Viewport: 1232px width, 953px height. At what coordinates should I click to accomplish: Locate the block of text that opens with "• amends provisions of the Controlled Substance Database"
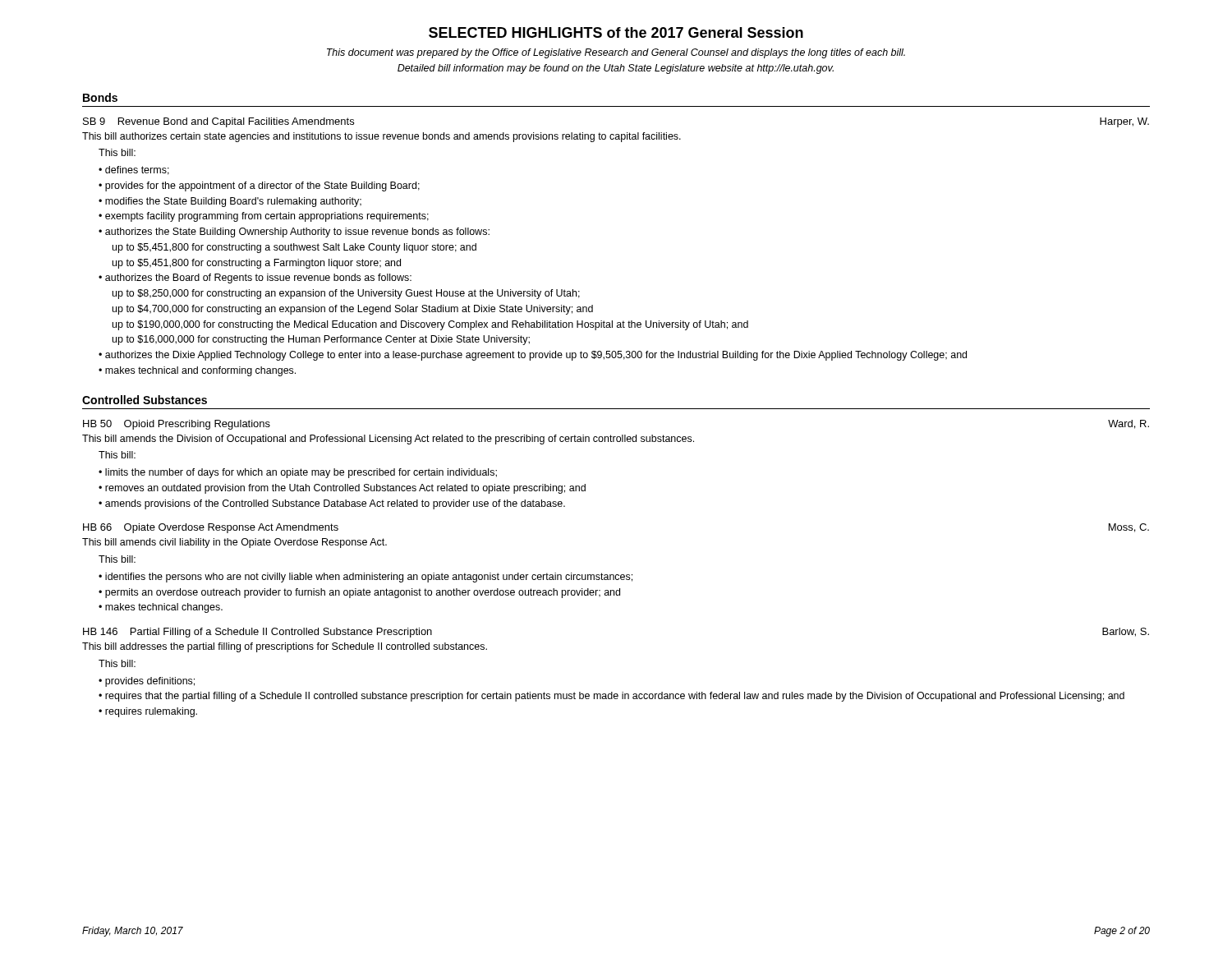332,503
